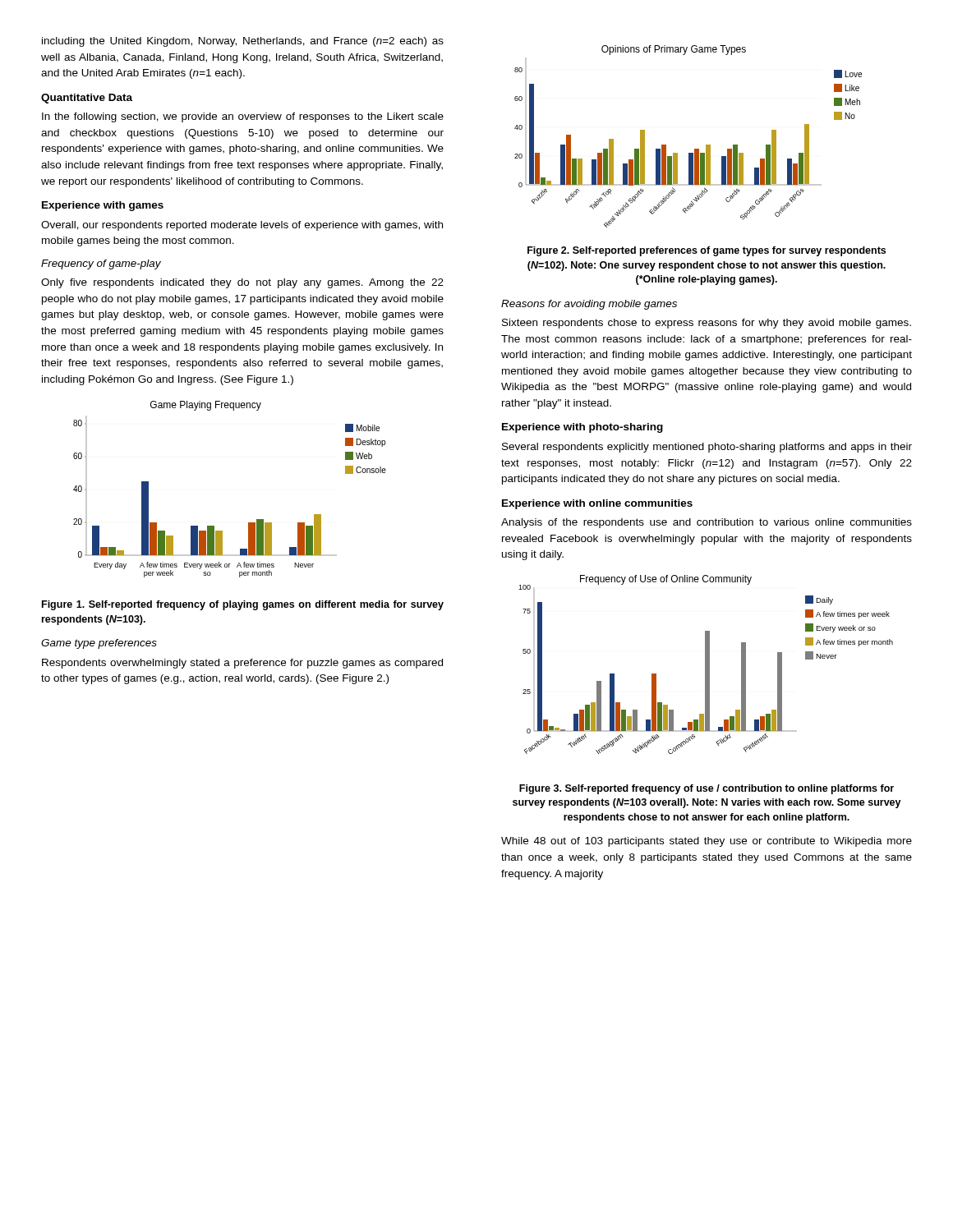Point to the block starting "Experience with online communities"
953x1232 pixels.
click(597, 504)
